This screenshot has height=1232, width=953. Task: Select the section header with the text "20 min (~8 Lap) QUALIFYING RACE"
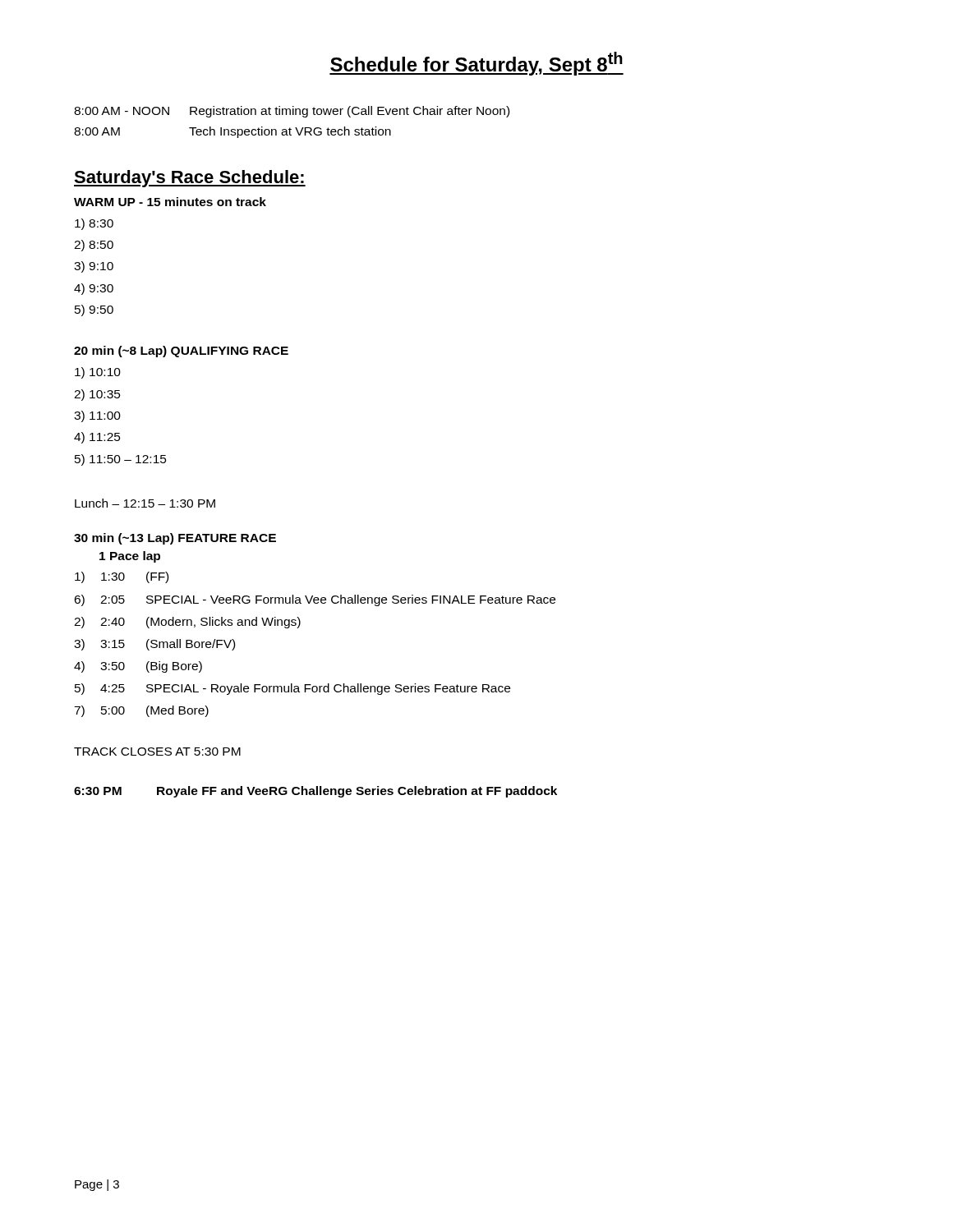(x=181, y=351)
